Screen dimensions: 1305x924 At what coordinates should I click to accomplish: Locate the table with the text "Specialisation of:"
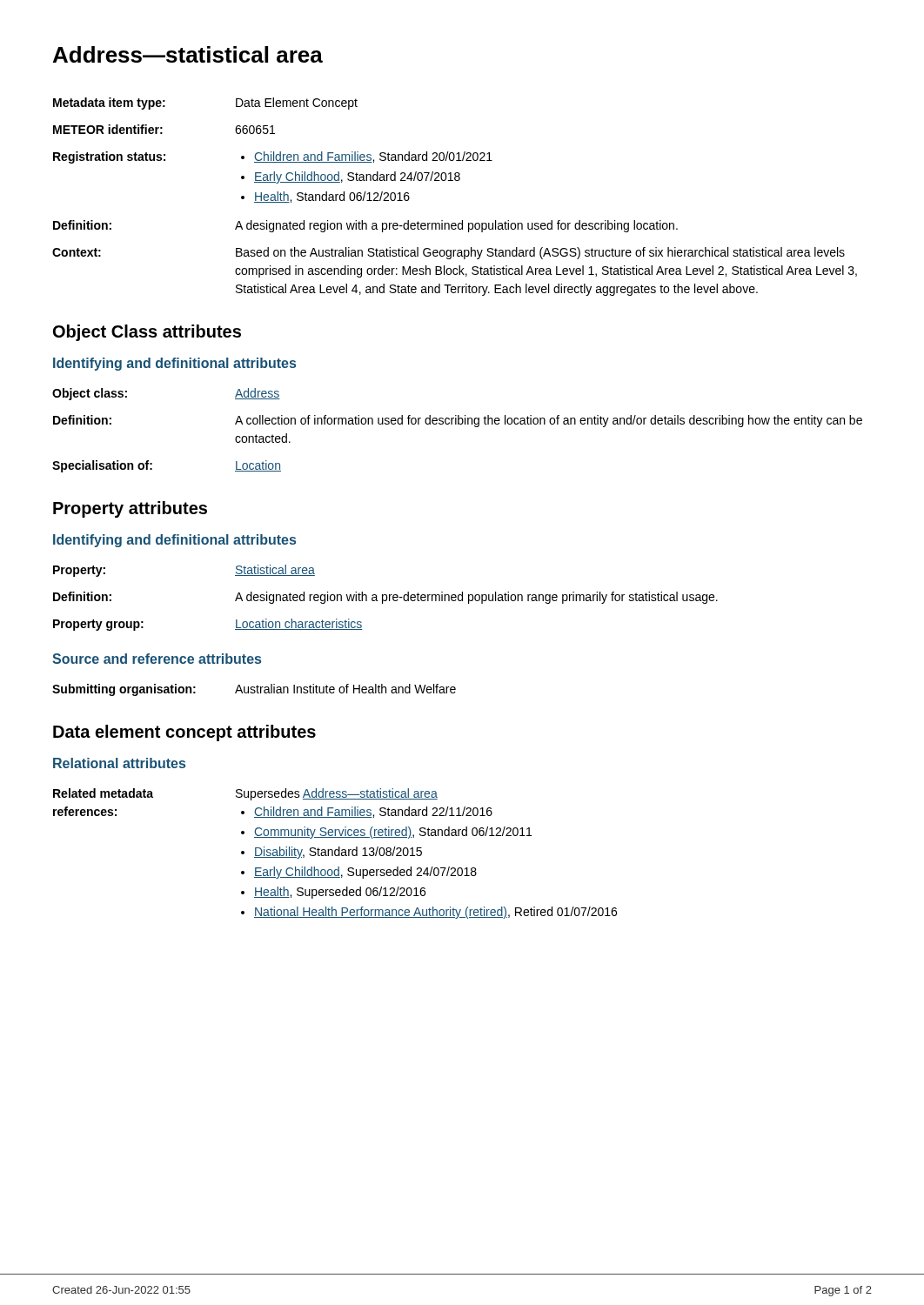(x=462, y=430)
